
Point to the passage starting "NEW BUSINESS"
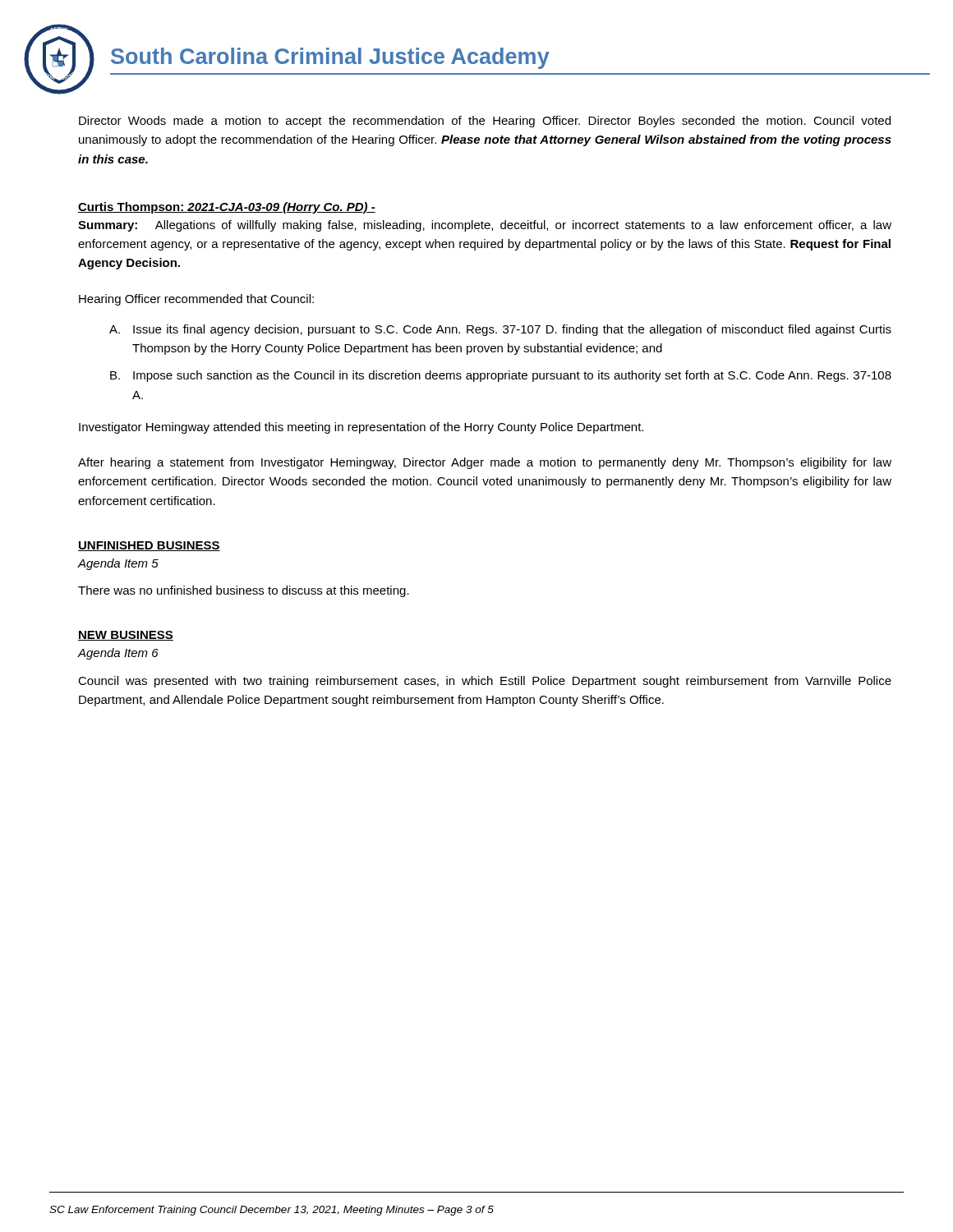[126, 635]
